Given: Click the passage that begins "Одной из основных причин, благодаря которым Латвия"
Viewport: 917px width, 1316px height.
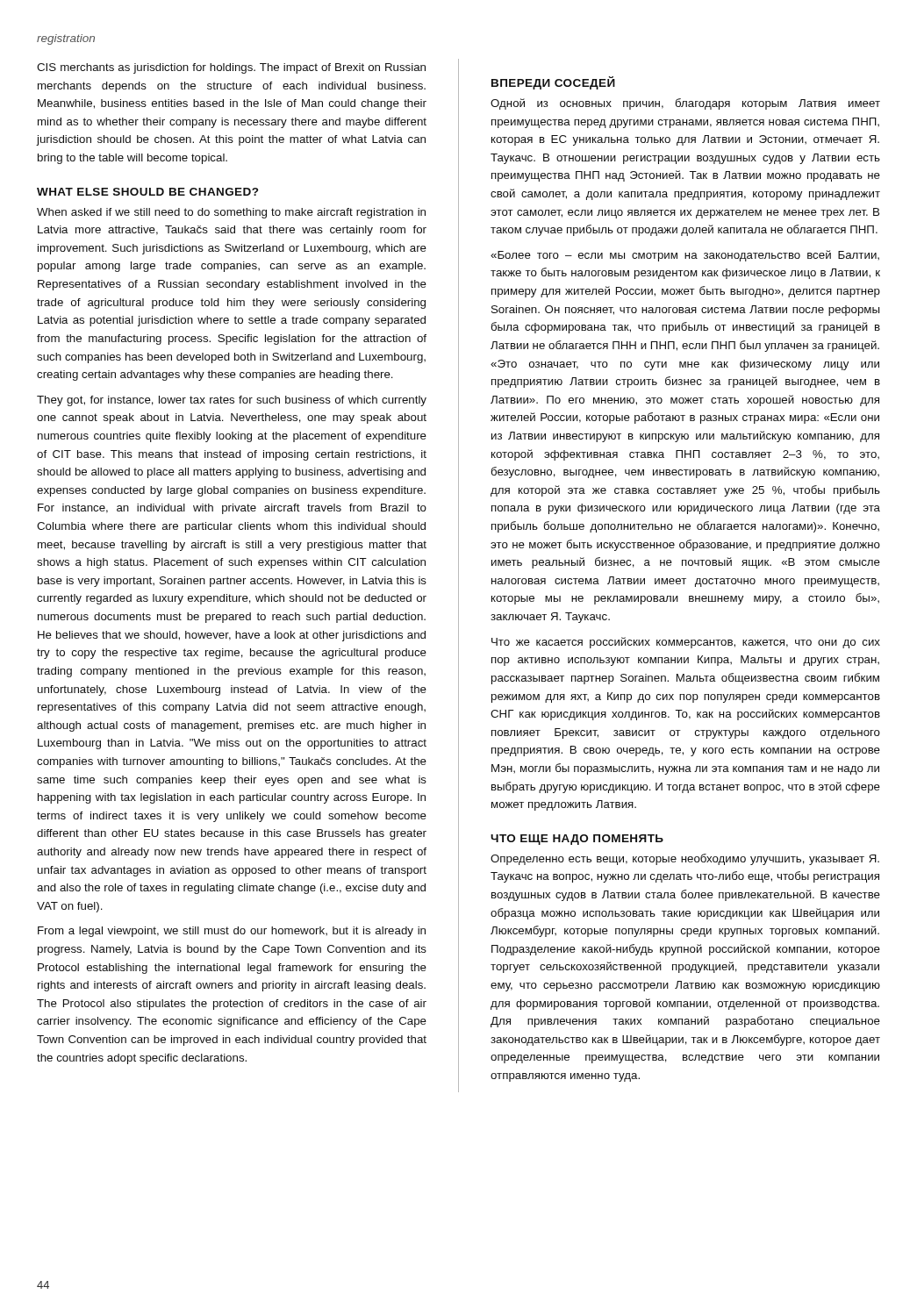Looking at the screenshot, I should pyautogui.click(x=685, y=454).
